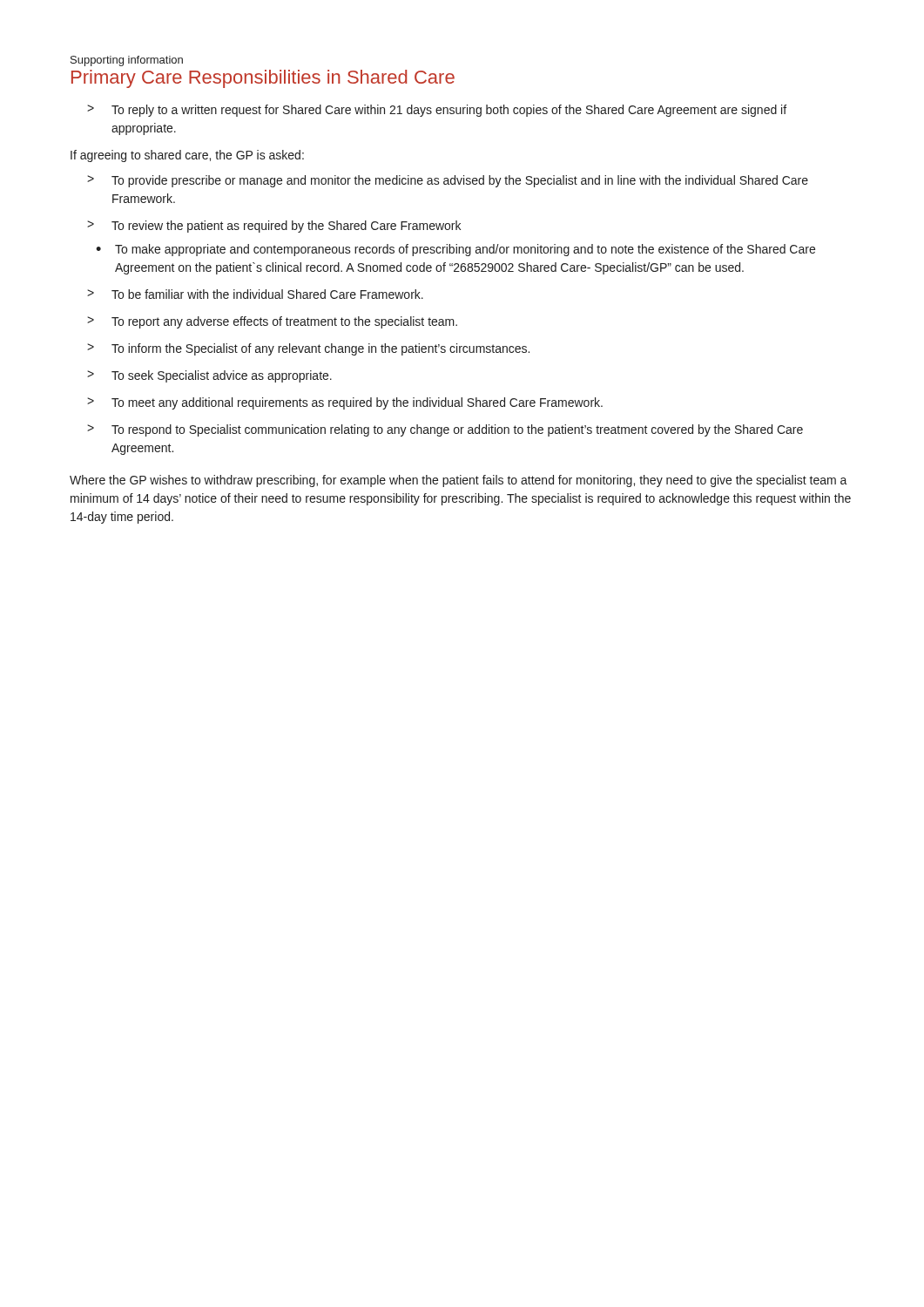This screenshot has height=1307, width=924.
Task: Click the passage that begins "> To meet any additional requirements"
Action: coord(471,403)
